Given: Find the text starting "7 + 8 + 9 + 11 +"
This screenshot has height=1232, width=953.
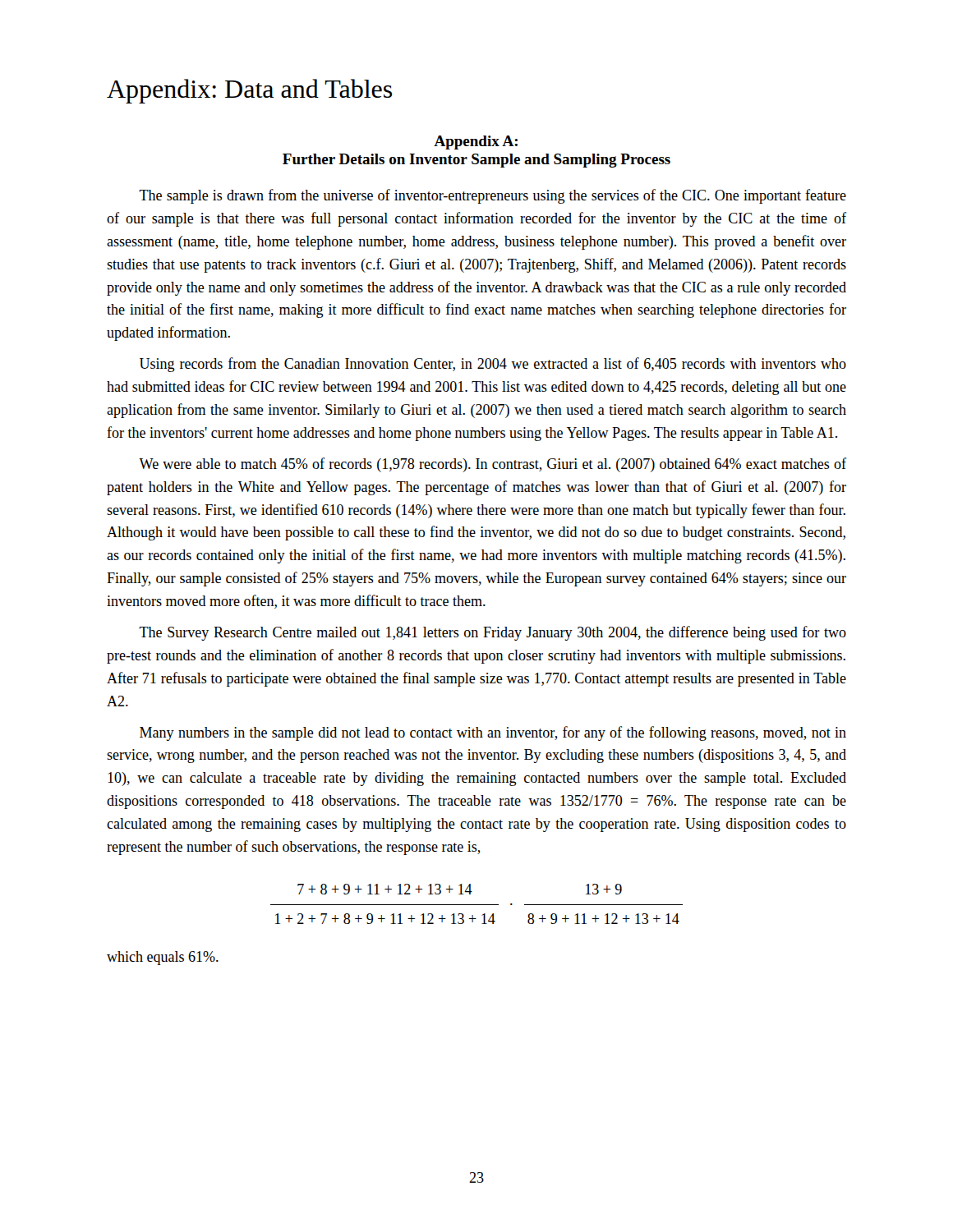Looking at the screenshot, I should coord(476,904).
